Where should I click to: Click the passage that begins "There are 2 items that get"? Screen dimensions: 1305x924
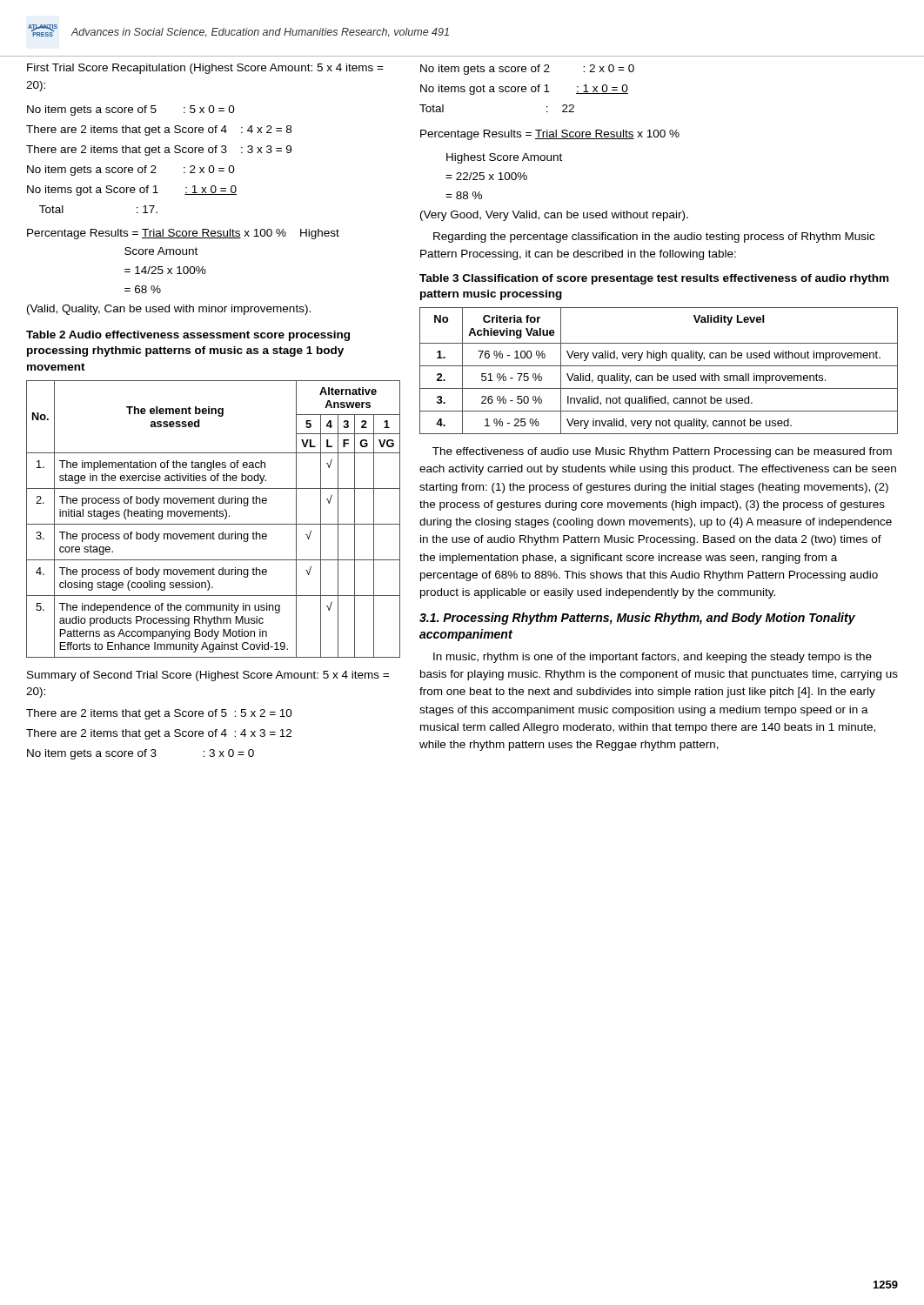tap(159, 733)
